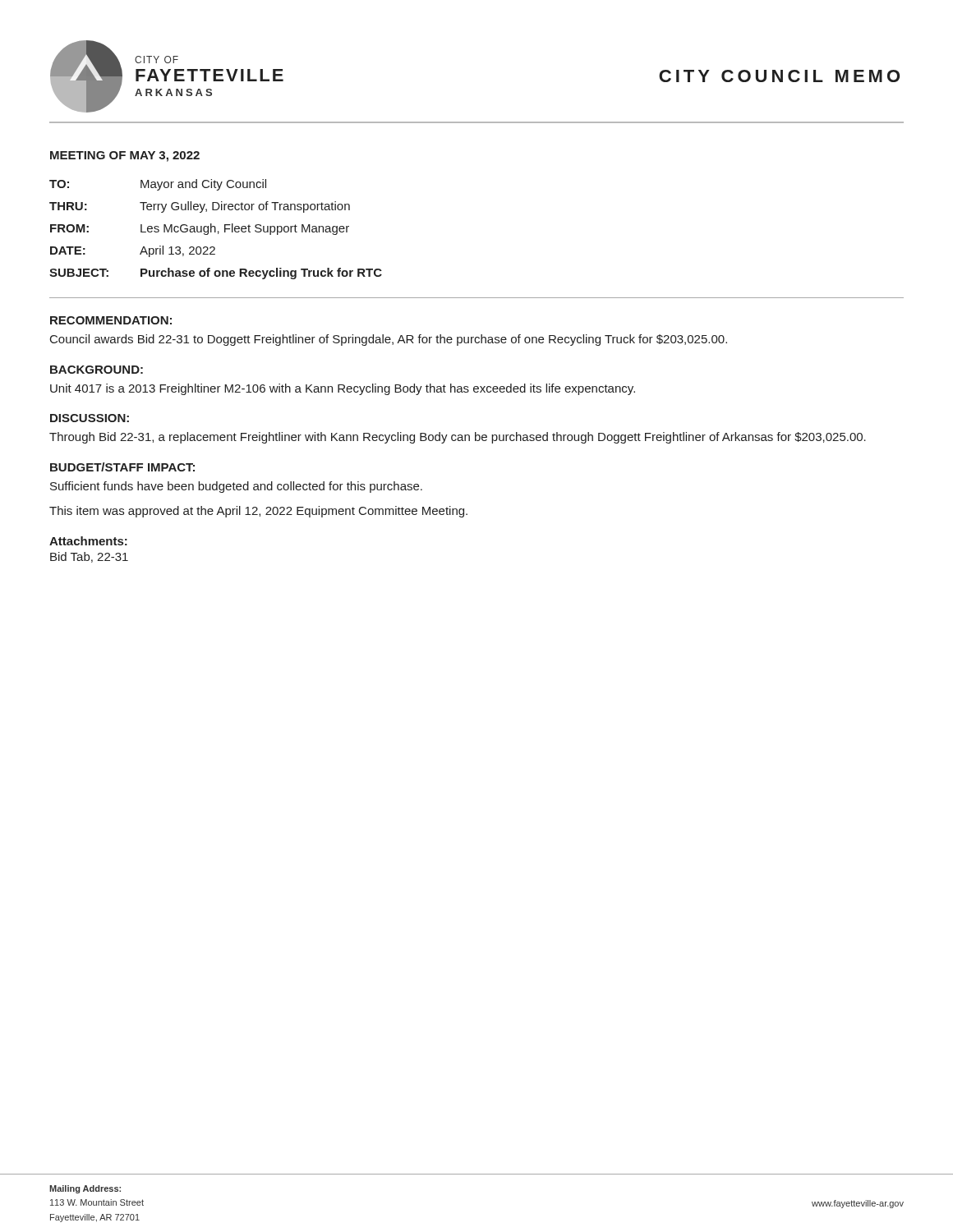This screenshot has height=1232, width=953.
Task: Point to the element starting "Council awards Bid 22-31"
Action: [389, 339]
